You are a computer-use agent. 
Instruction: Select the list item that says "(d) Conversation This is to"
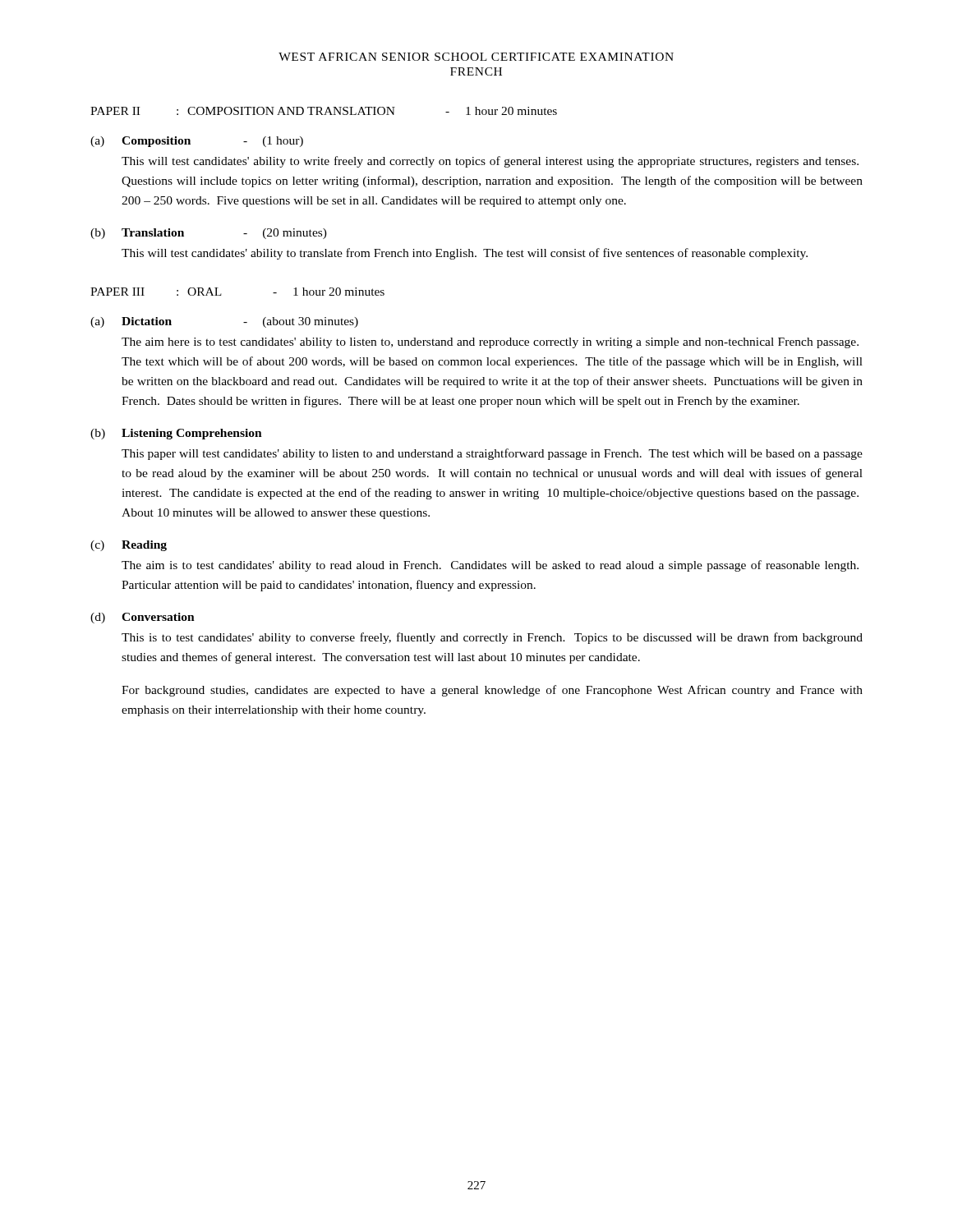(x=476, y=665)
